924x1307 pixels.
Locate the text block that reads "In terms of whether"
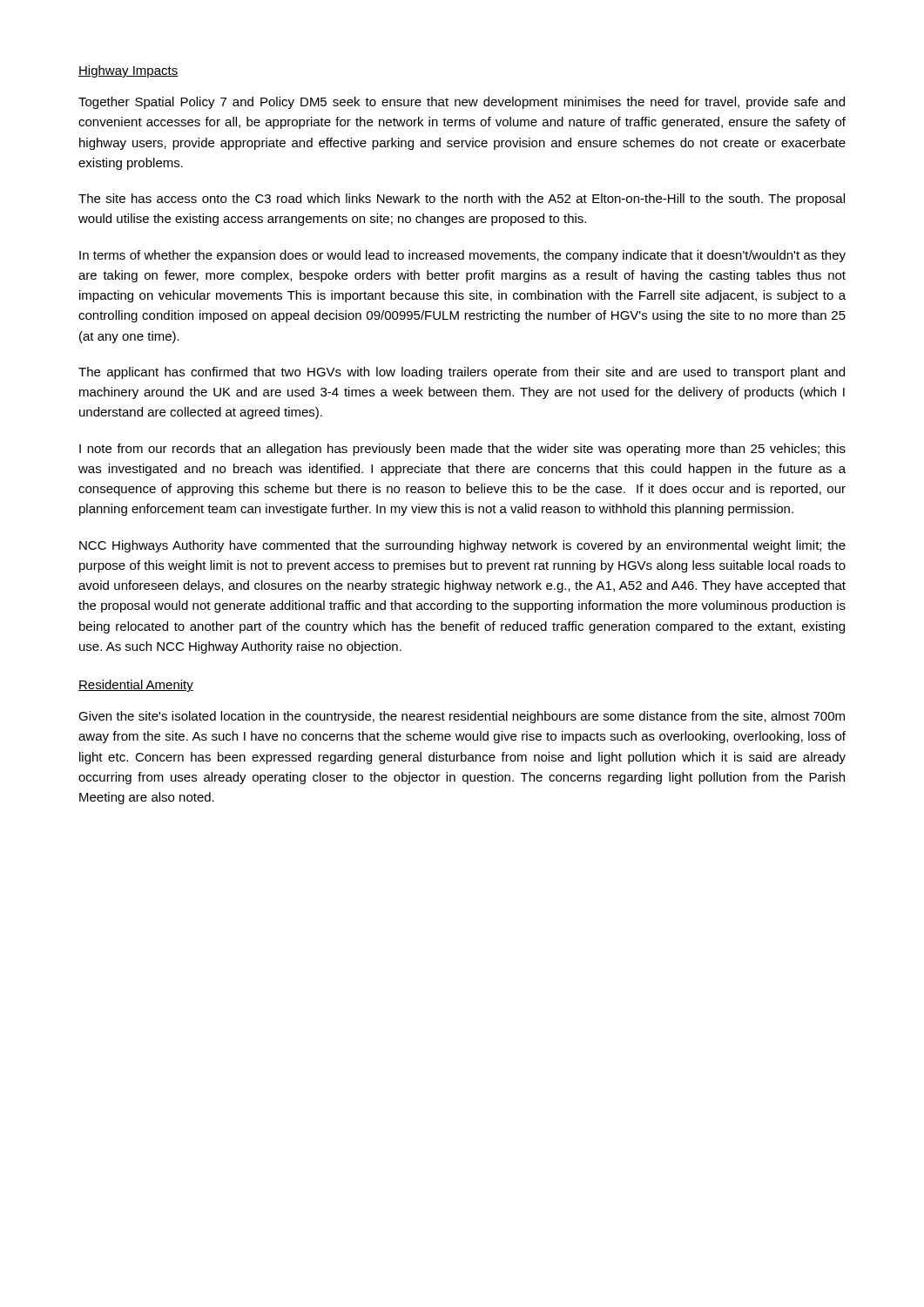tap(462, 295)
